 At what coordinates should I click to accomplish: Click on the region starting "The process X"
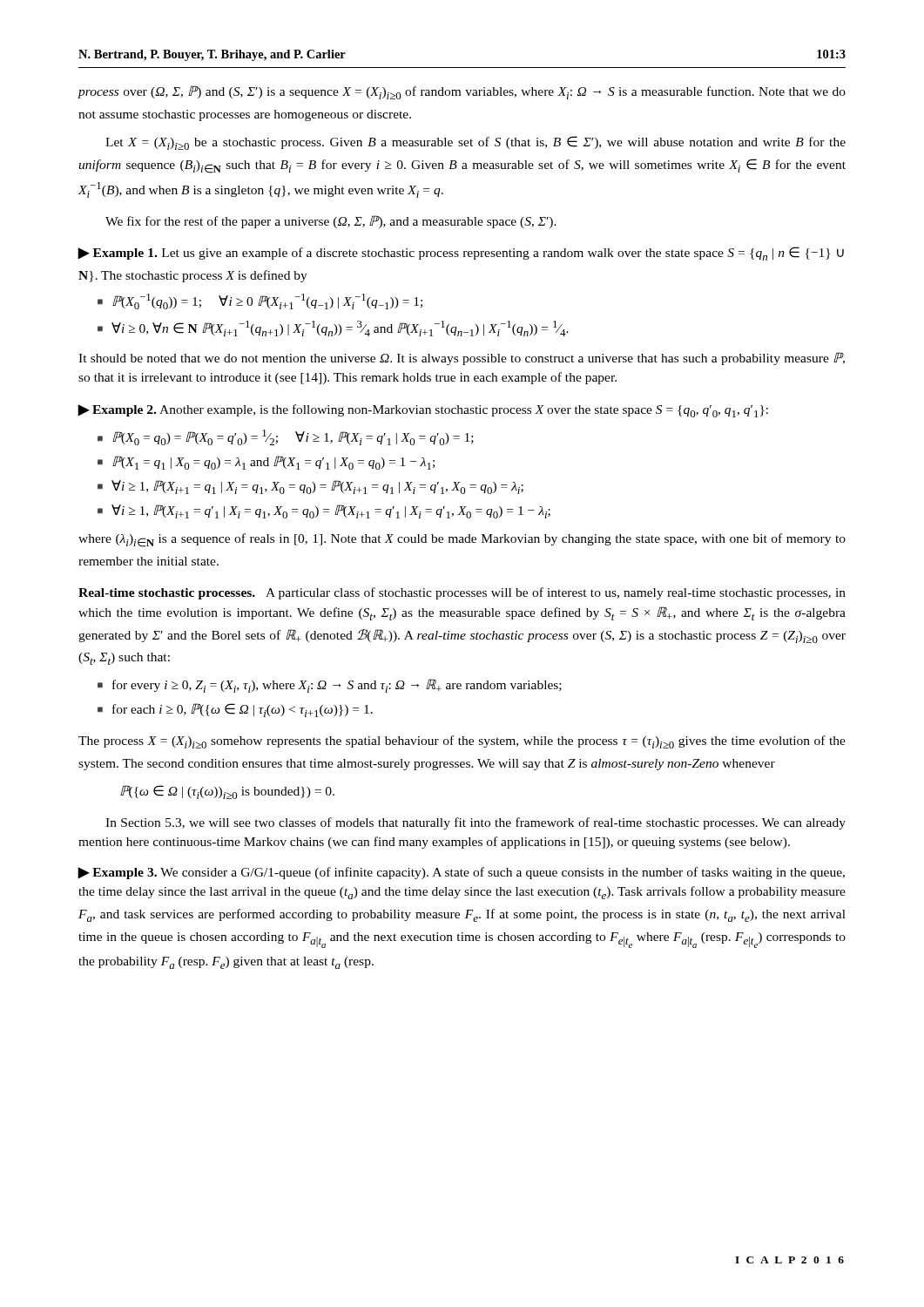[462, 751]
